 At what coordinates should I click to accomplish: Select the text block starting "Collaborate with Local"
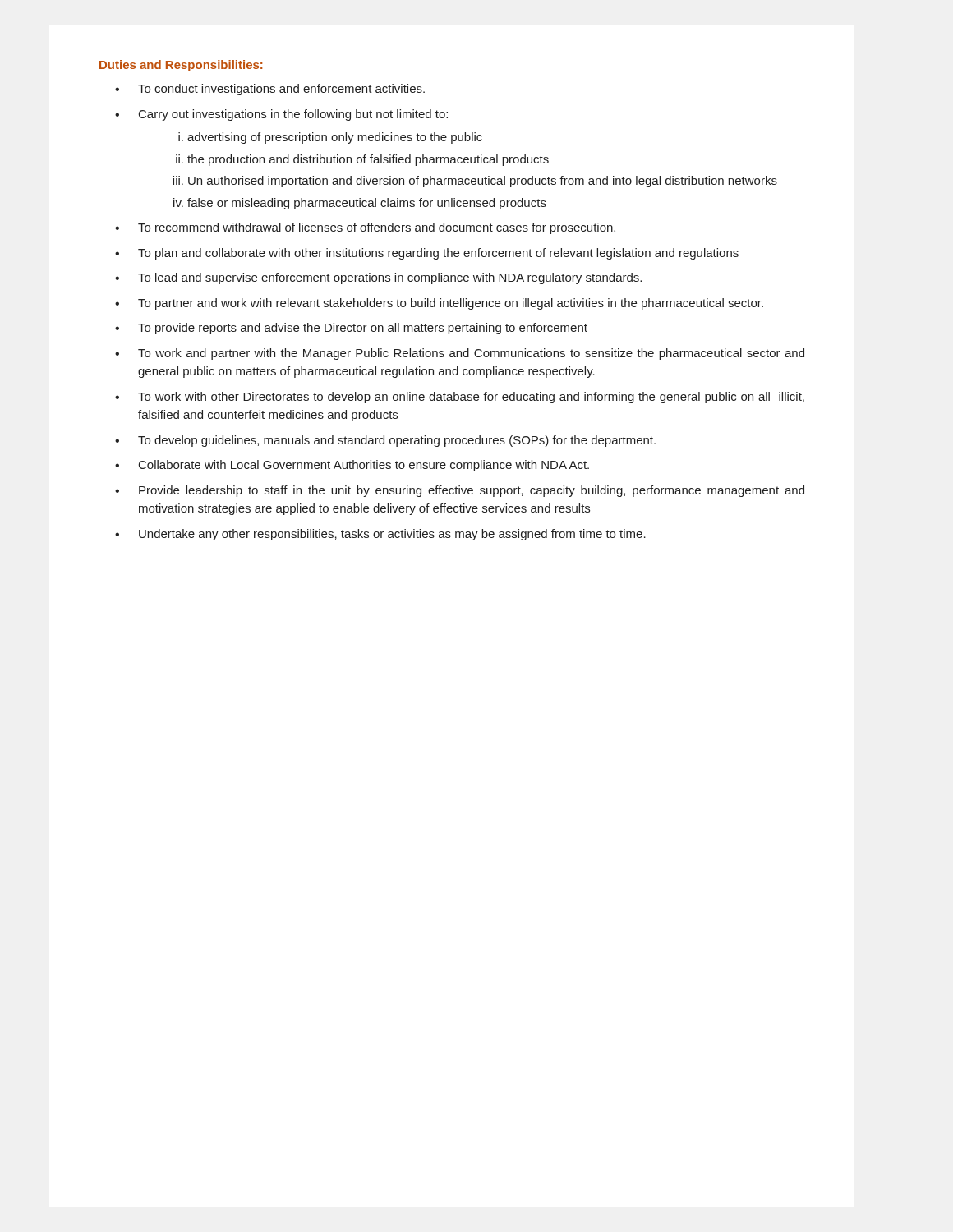(x=364, y=464)
